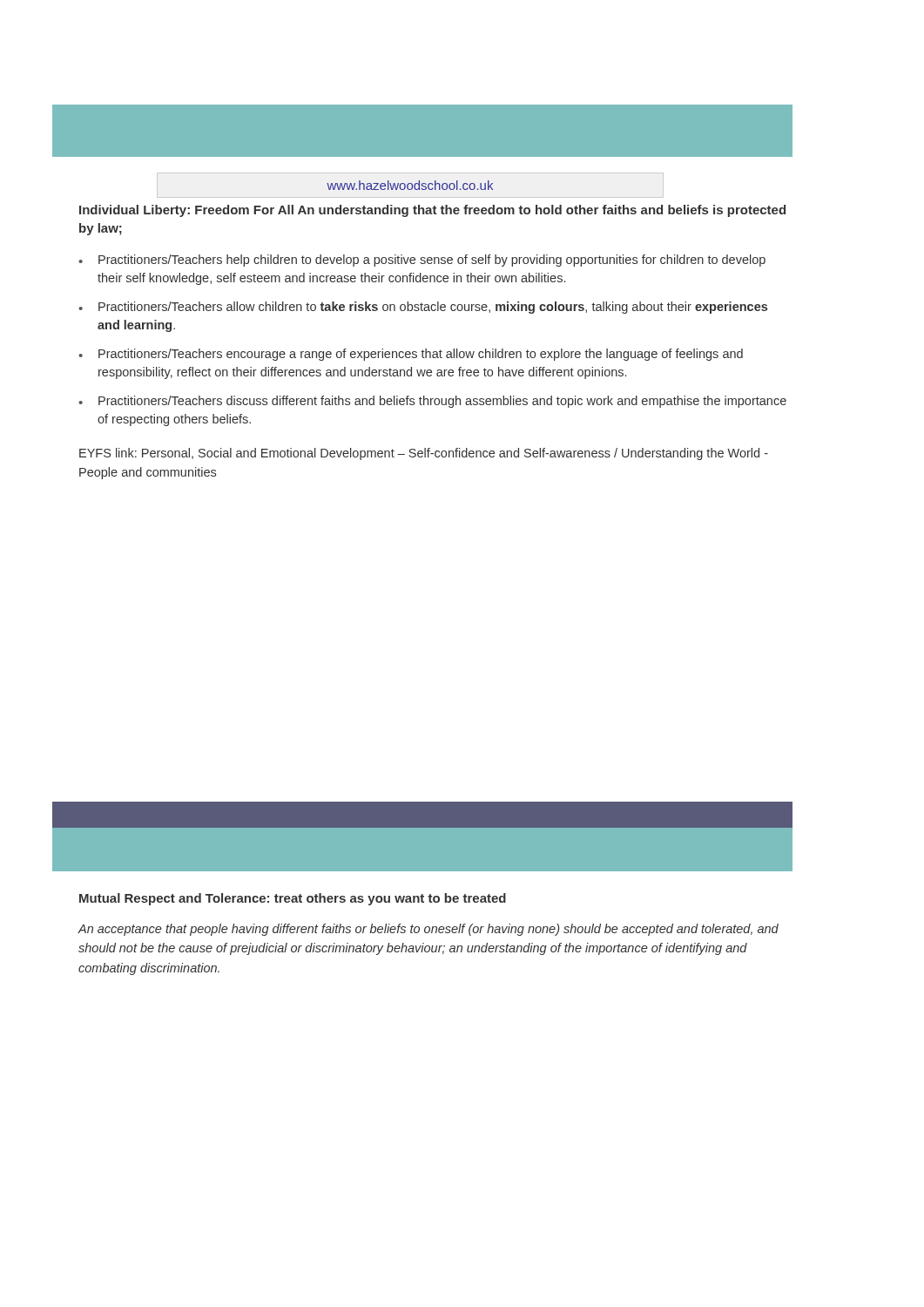Navigate to the block starting "Individual Liberty: Freedom"
Screen dimensions: 1307x924
click(432, 219)
